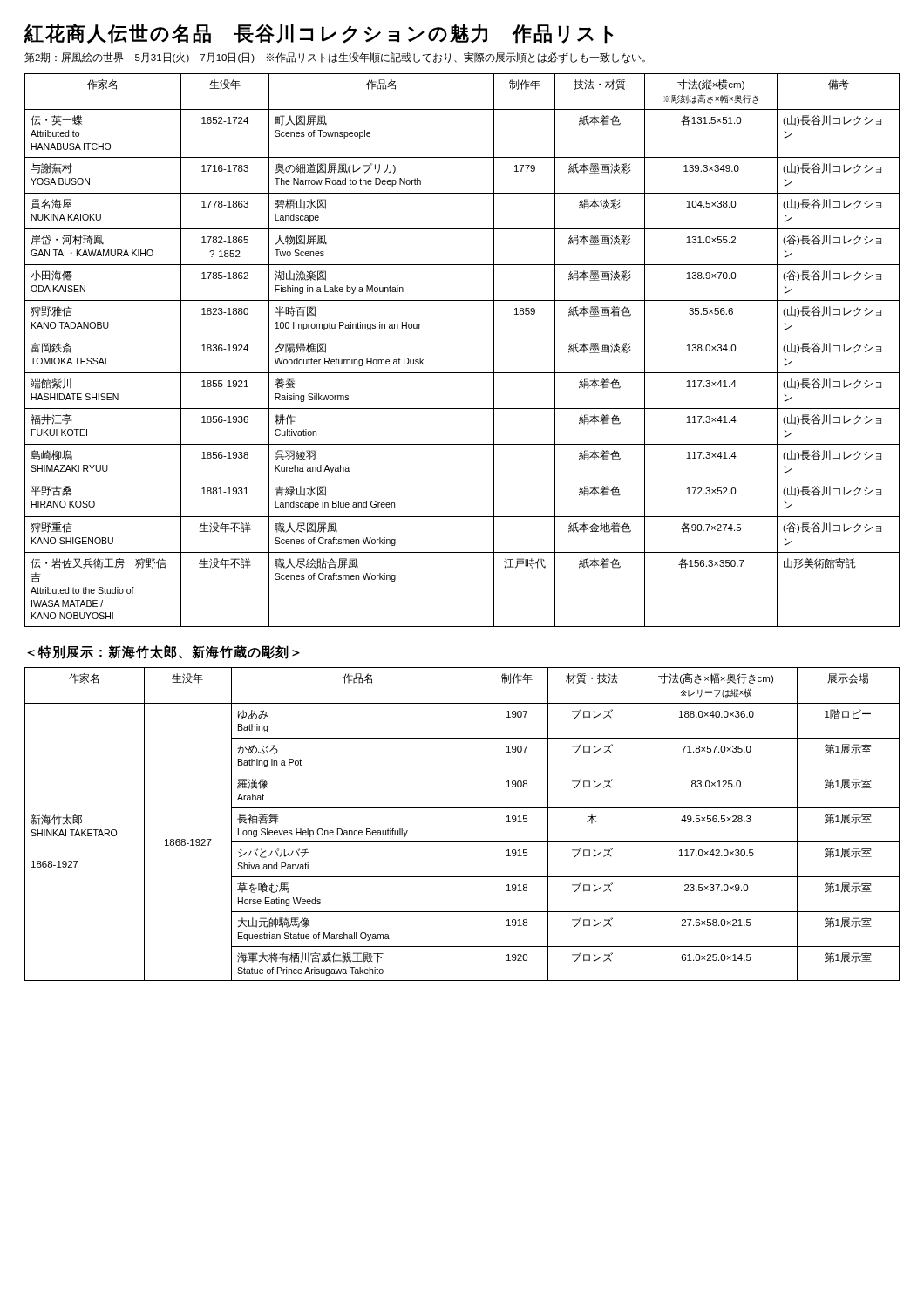
Task: Click on the table containing "寸法(高さ×幅×奥行きcm) ※レリーフは縦×横"
Action: [x=462, y=824]
